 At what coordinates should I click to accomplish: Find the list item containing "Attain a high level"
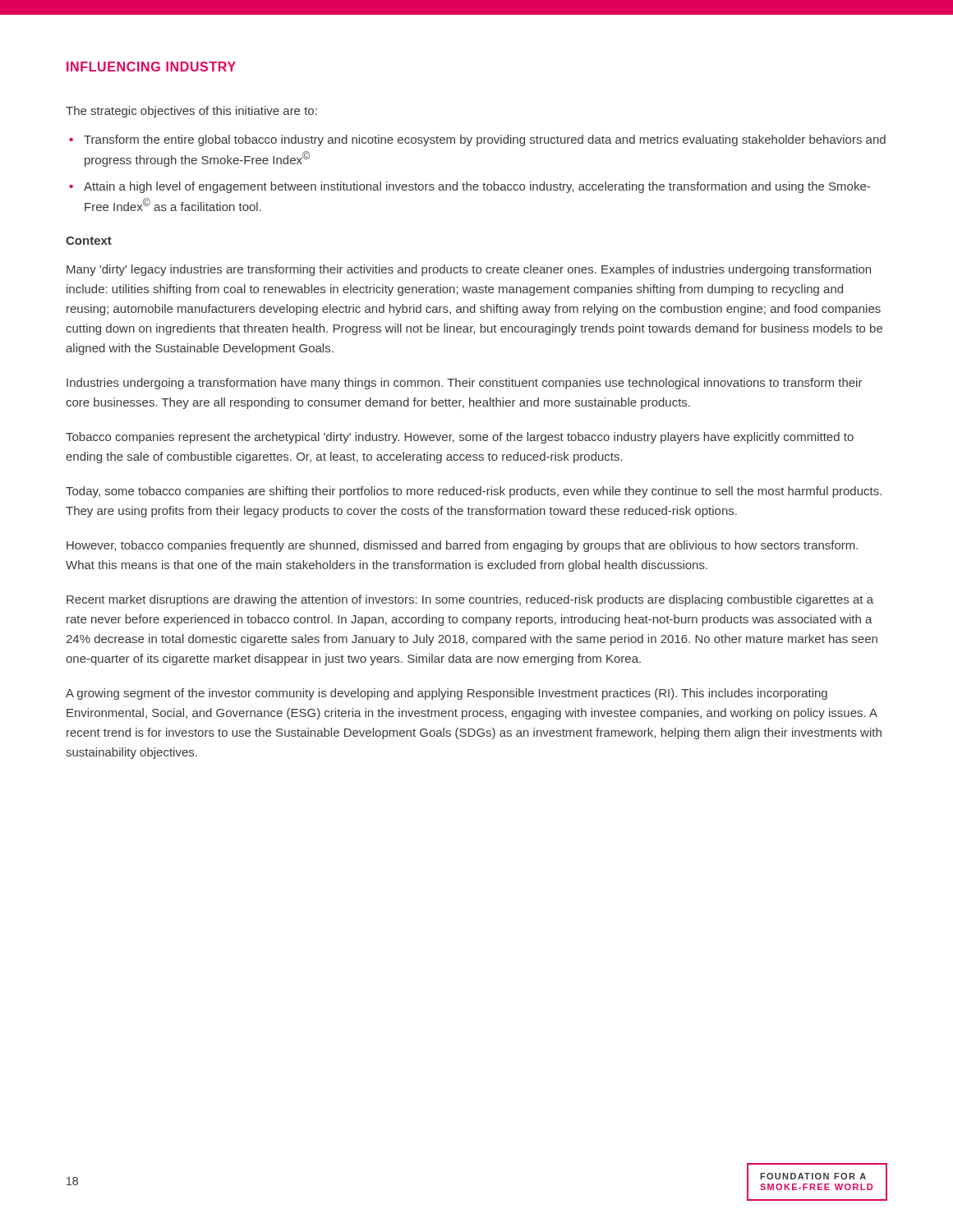(x=477, y=196)
